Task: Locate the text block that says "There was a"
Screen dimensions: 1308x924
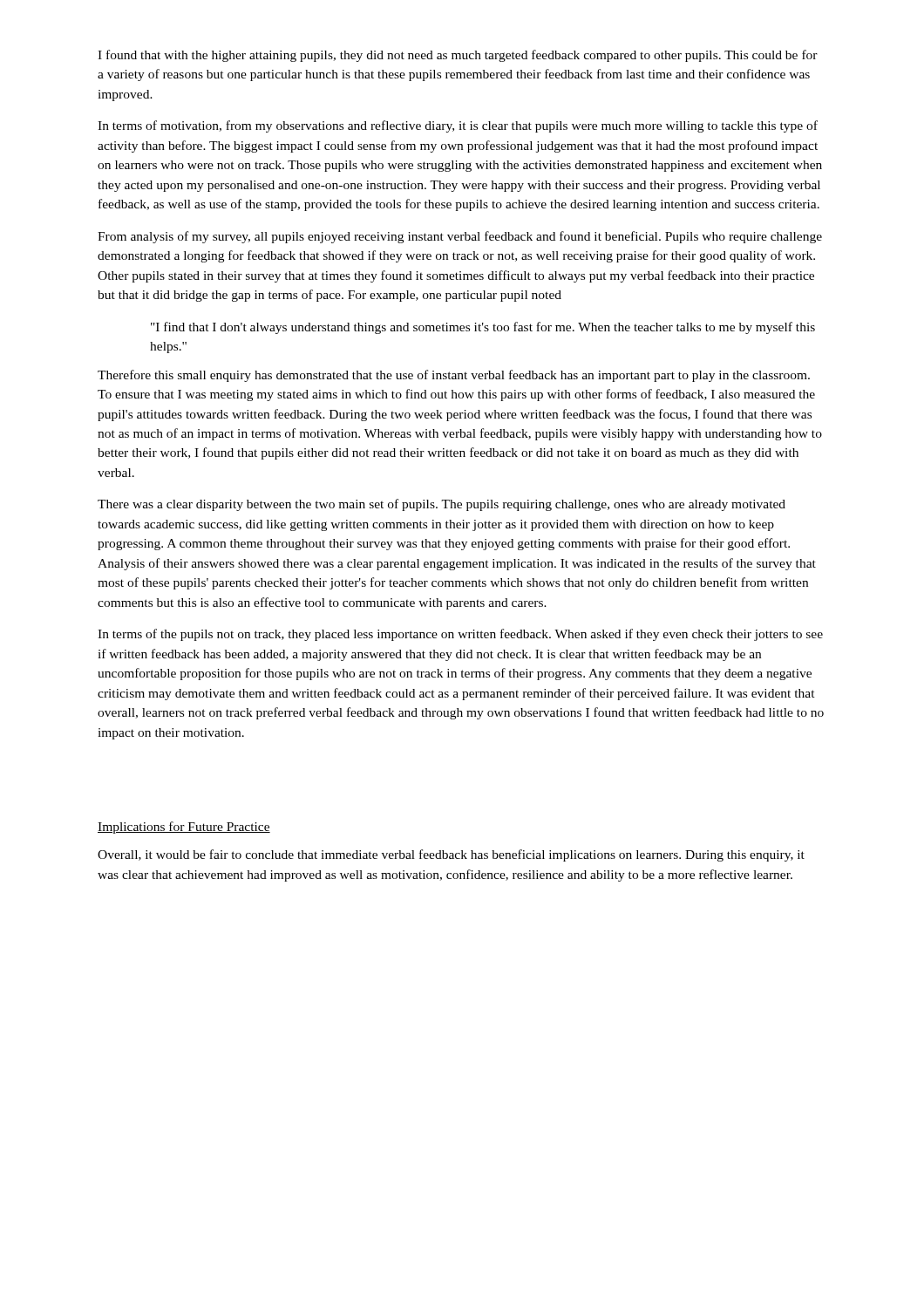Action: point(457,553)
